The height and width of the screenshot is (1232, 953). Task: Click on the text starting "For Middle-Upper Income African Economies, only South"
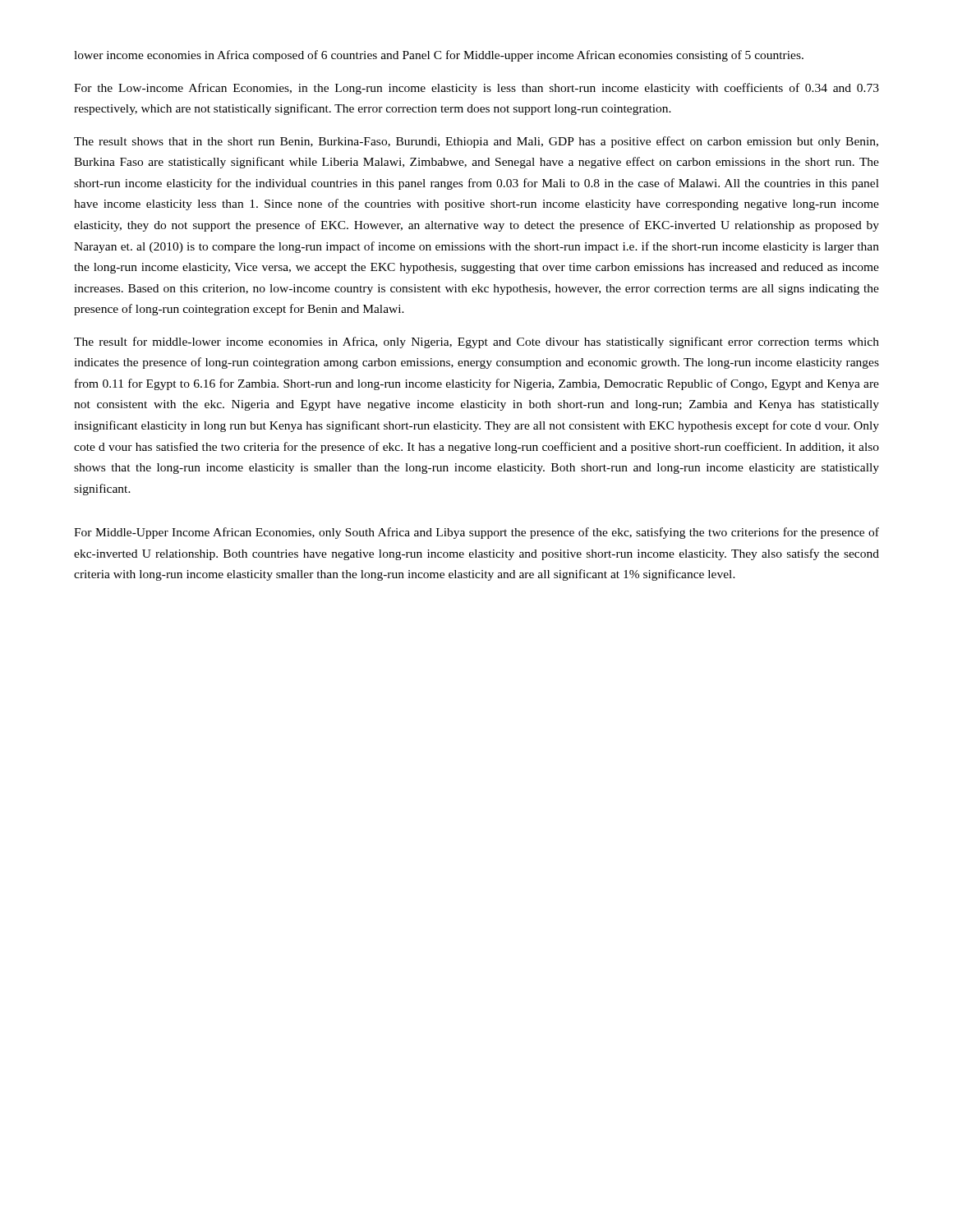(476, 553)
